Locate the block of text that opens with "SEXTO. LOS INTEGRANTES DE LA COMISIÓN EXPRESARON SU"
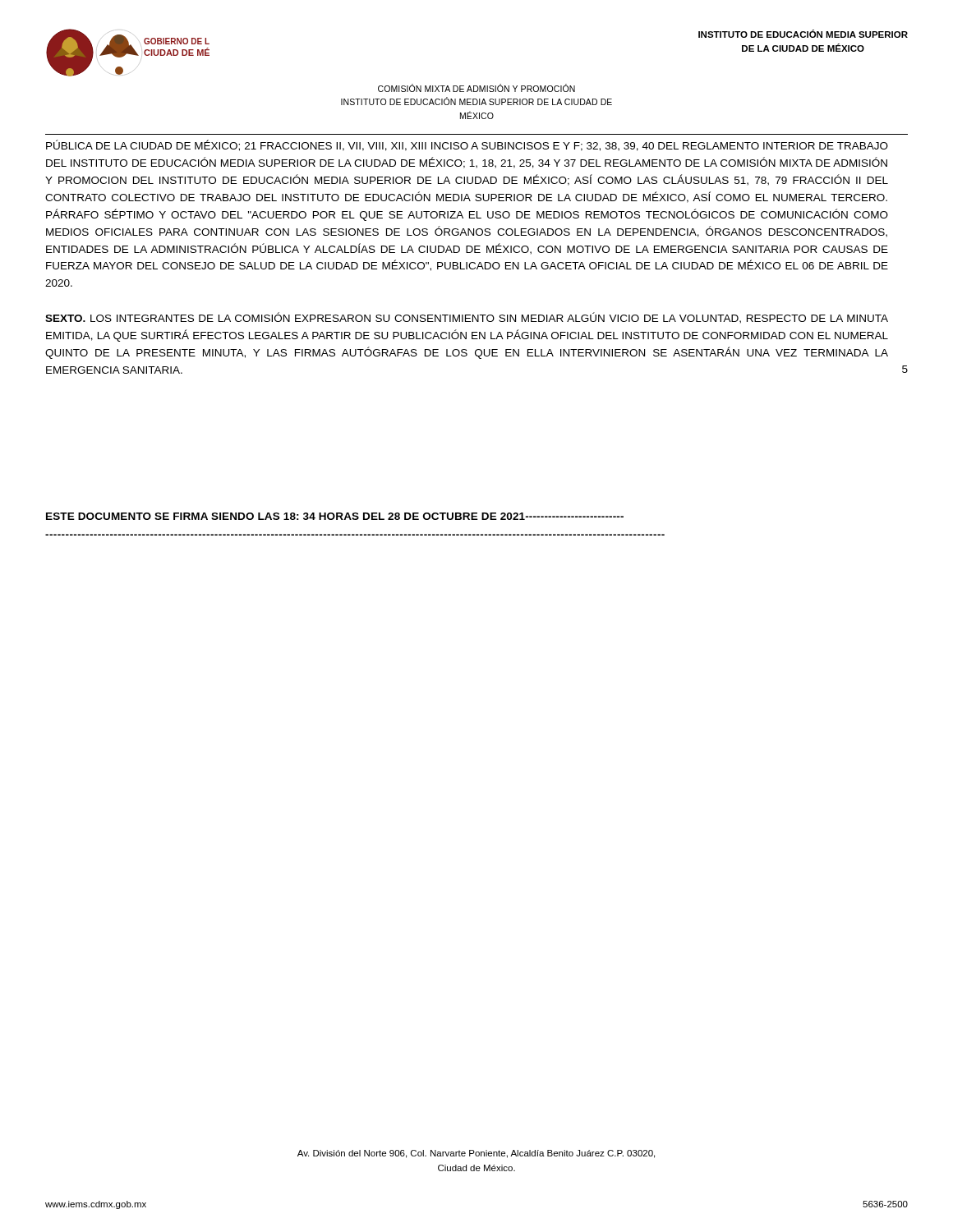The width and height of the screenshot is (953, 1232). click(467, 344)
